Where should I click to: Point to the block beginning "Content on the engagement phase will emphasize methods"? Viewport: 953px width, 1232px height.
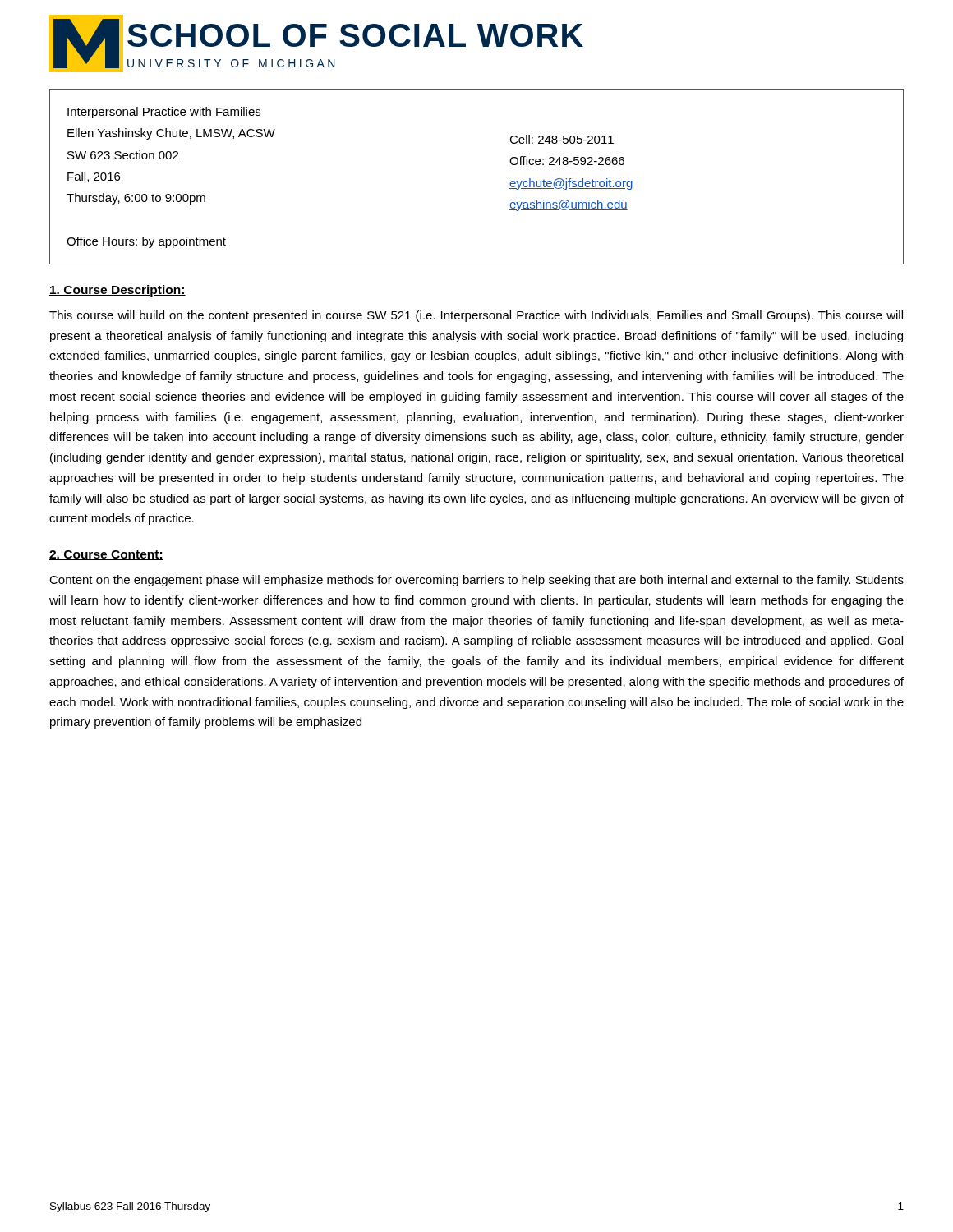pyautogui.click(x=476, y=651)
